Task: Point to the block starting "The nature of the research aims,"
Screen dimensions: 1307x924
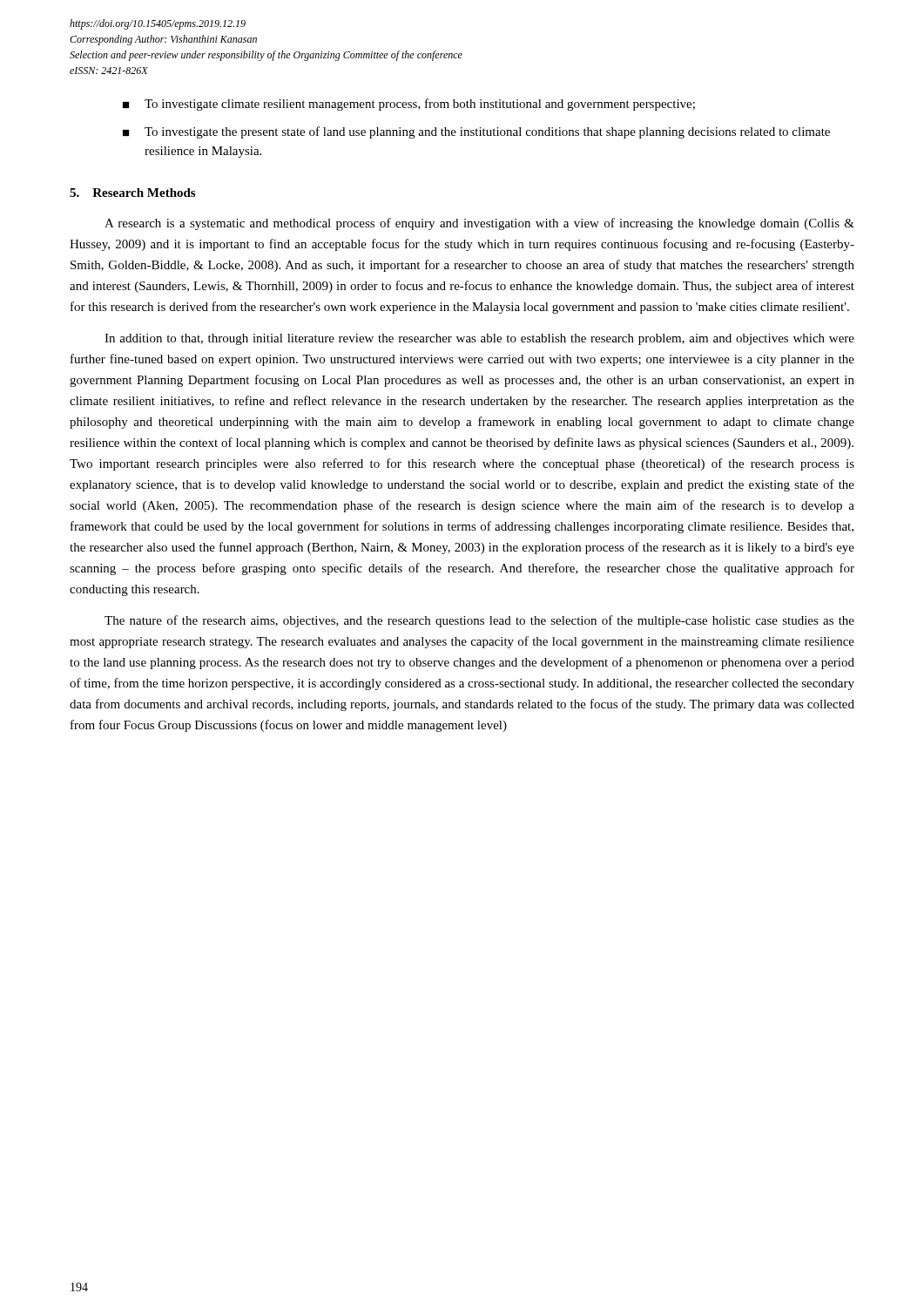Action: [x=462, y=672]
